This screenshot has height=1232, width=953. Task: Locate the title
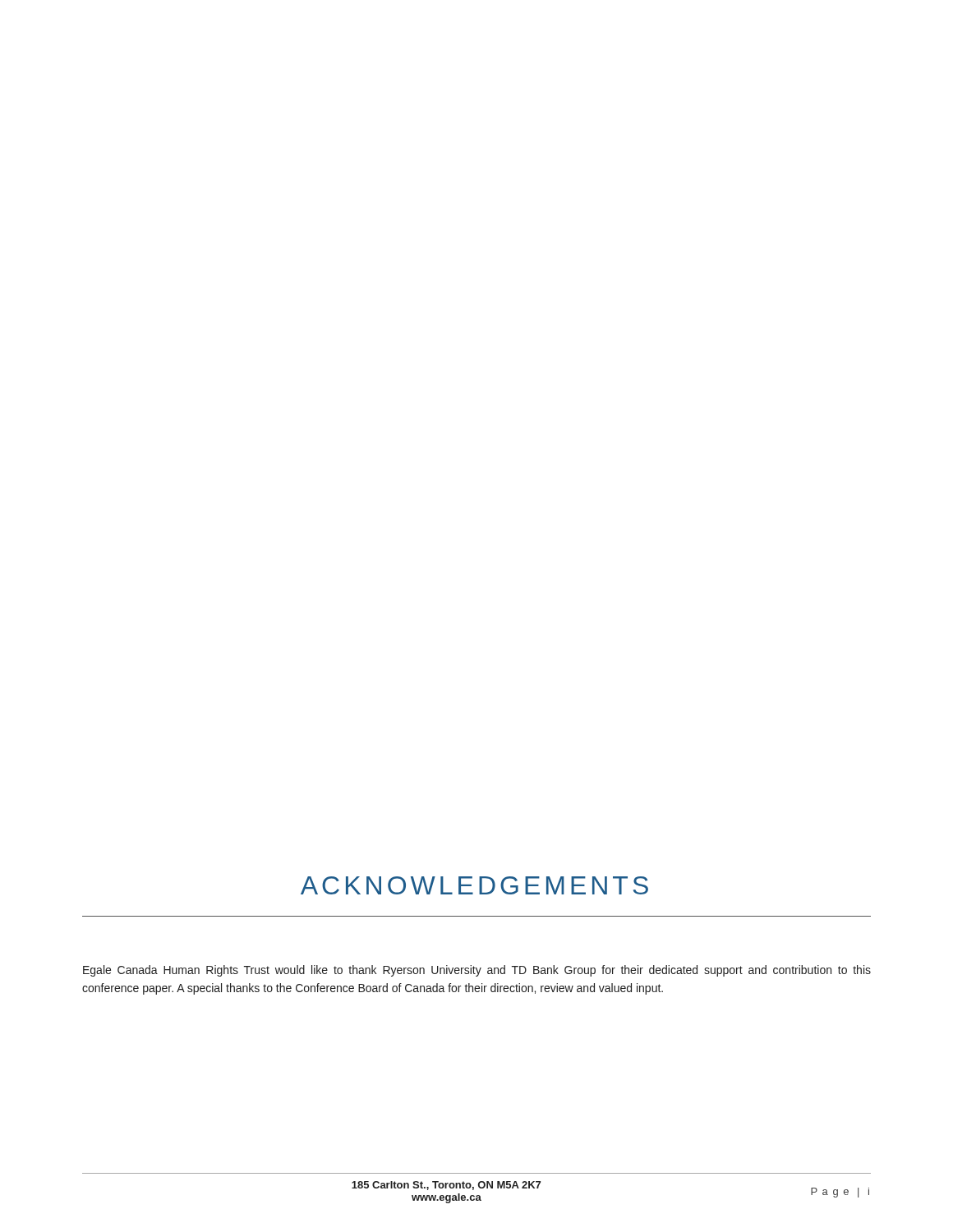(476, 894)
